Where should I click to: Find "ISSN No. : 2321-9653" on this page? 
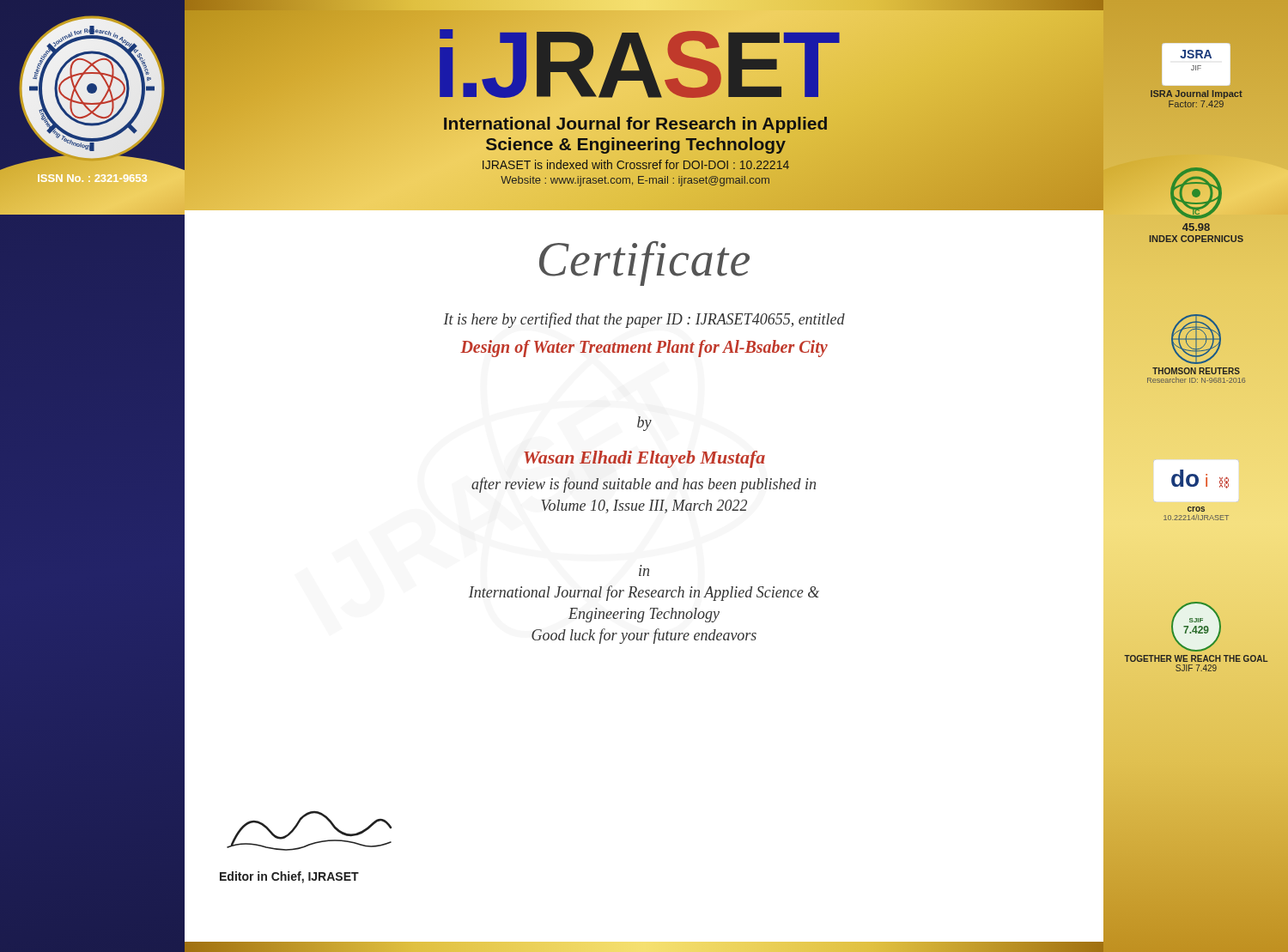coord(92,178)
